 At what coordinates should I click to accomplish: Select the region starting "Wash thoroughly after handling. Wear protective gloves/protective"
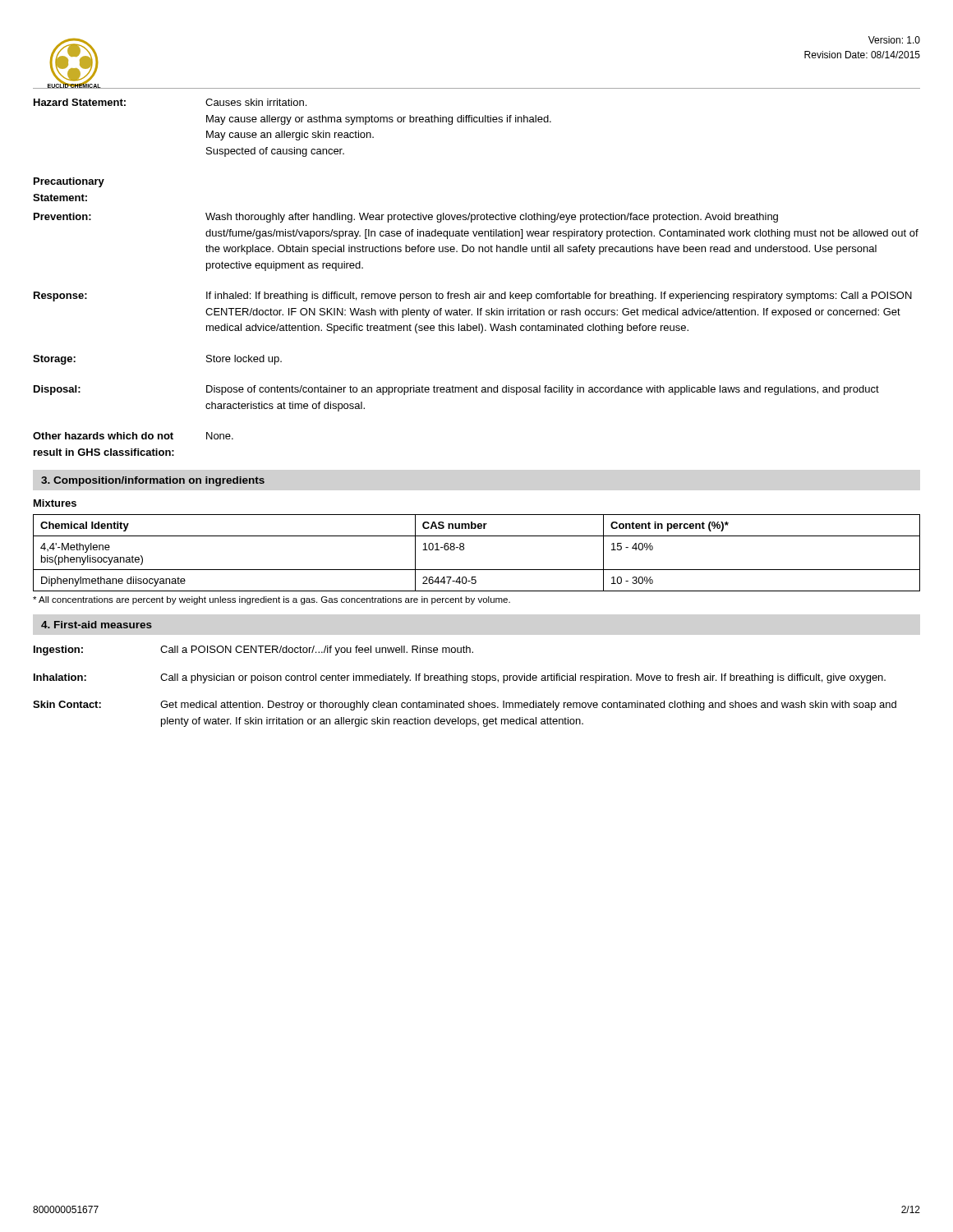pyautogui.click(x=562, y=240)
